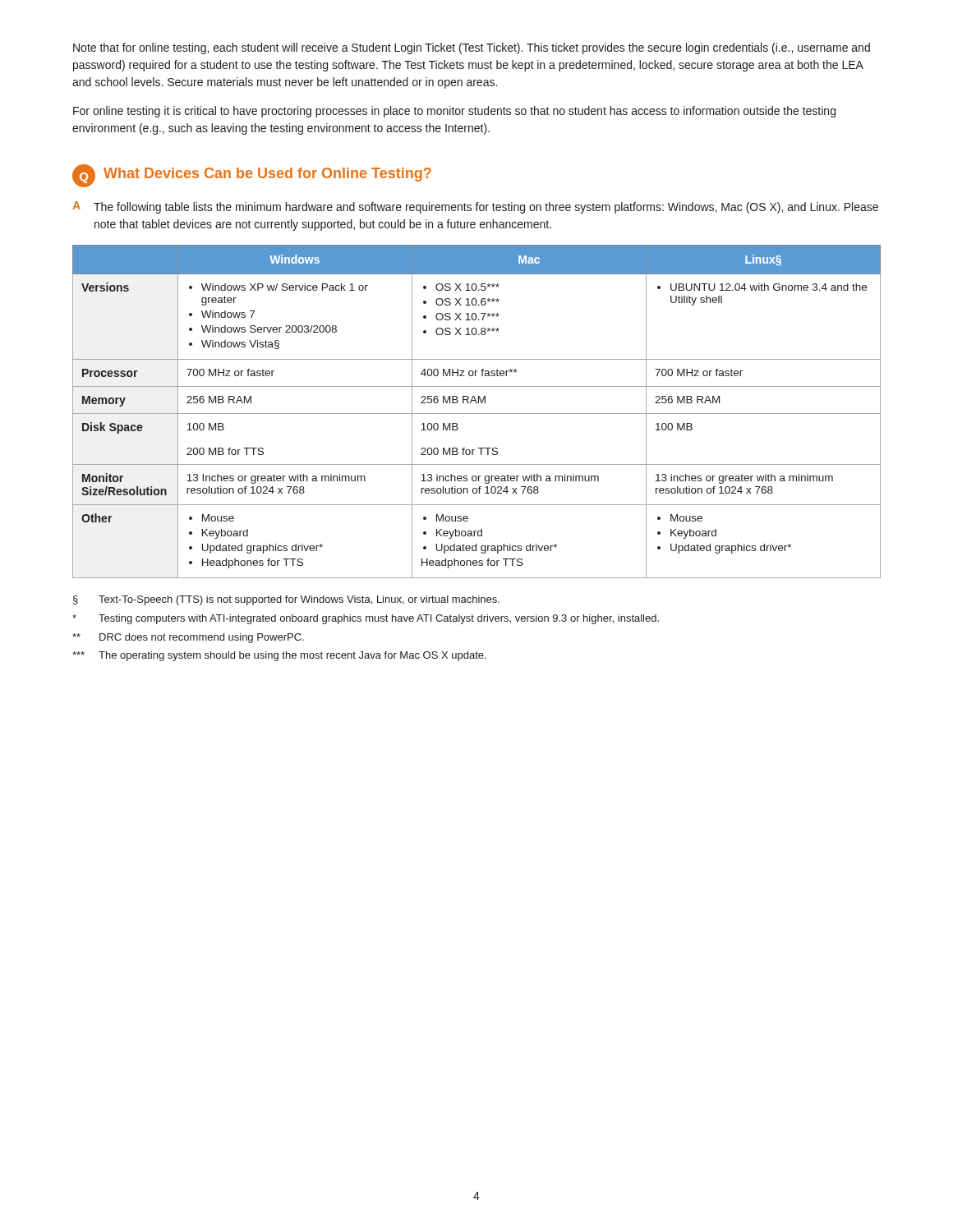Locate the text starting "For online testing it is critical to"

pos(454,120)
